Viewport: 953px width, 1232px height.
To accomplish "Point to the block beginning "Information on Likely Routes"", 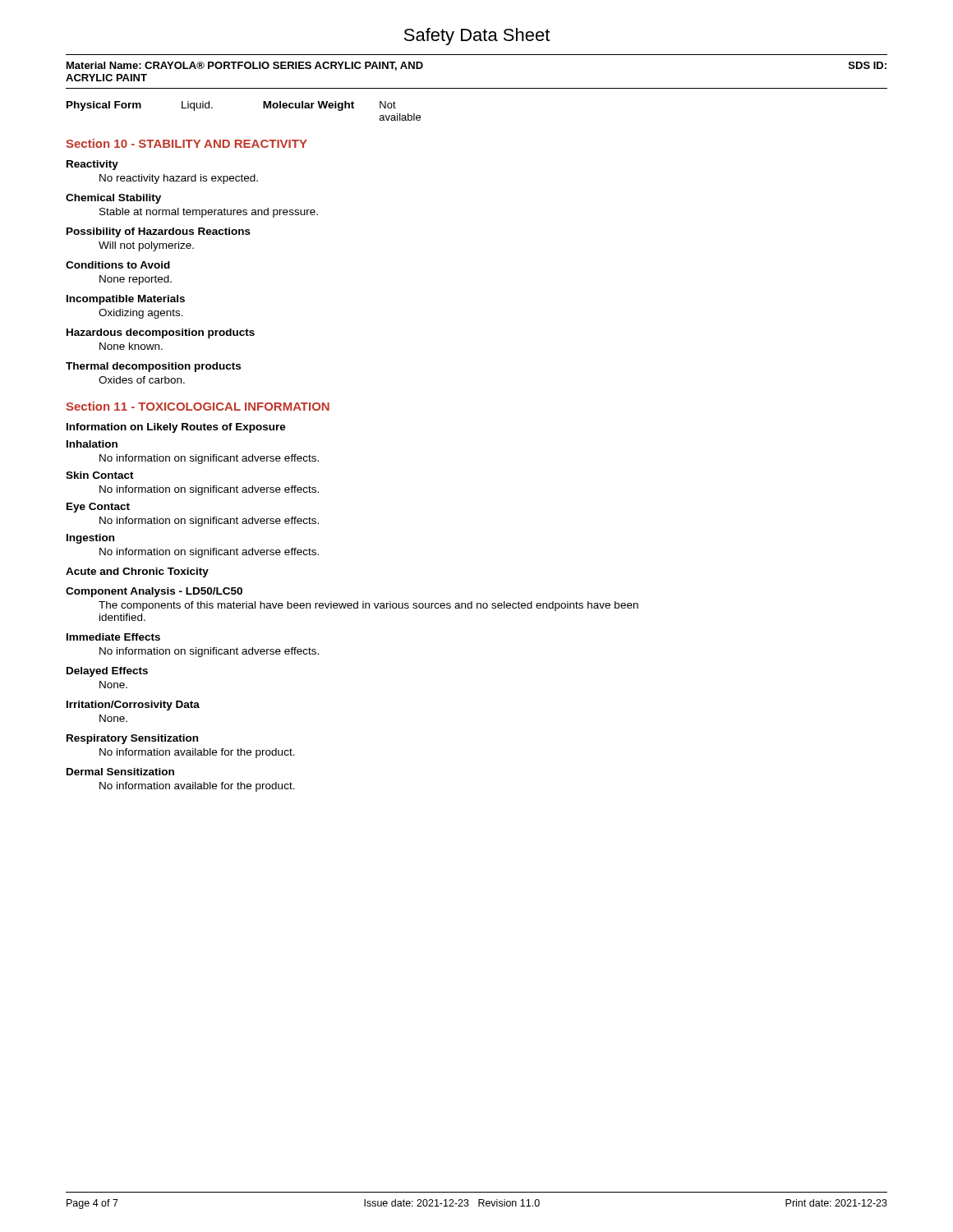I will 176,428.
